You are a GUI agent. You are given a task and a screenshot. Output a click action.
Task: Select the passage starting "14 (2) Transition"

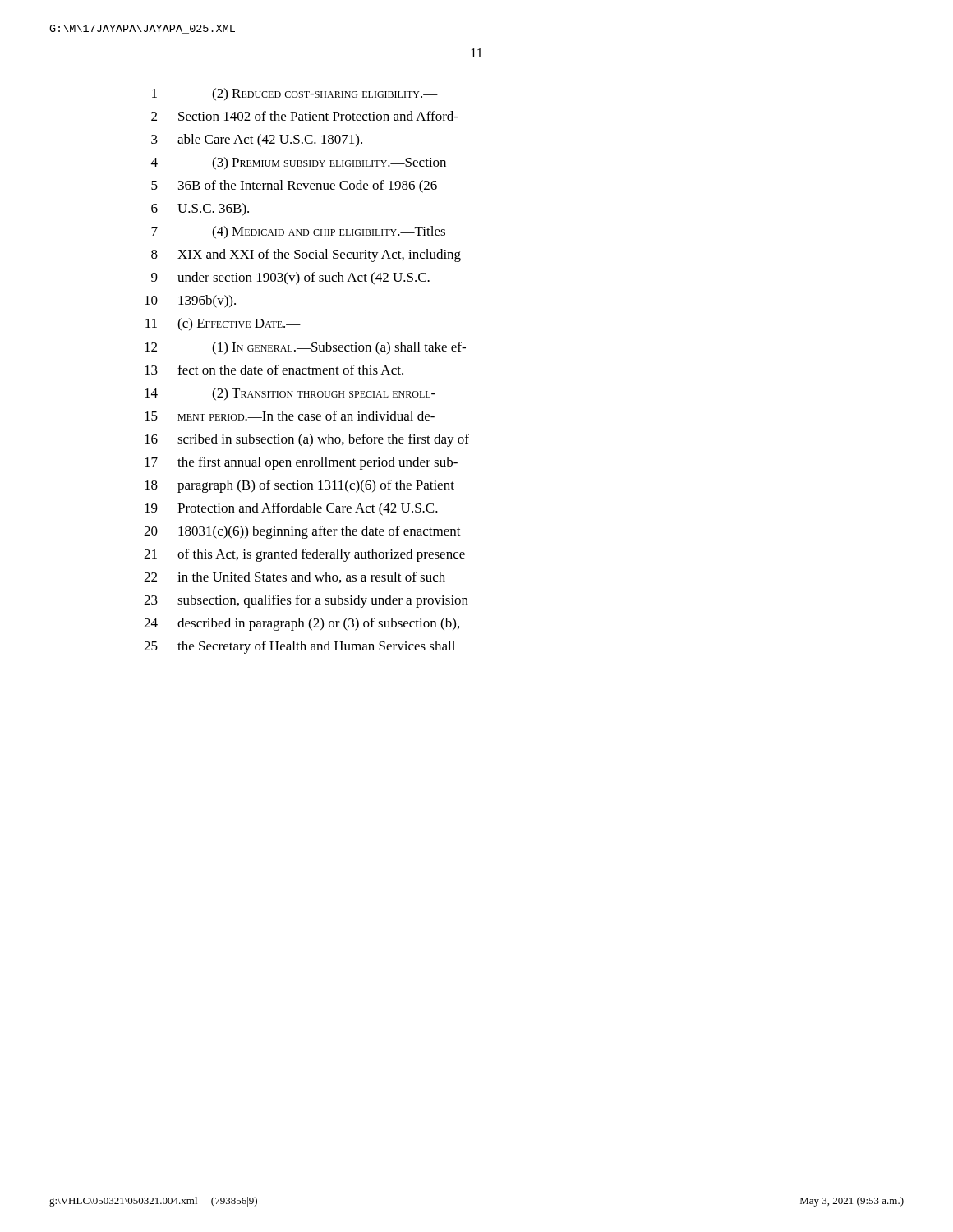click(x=290, y=394)
